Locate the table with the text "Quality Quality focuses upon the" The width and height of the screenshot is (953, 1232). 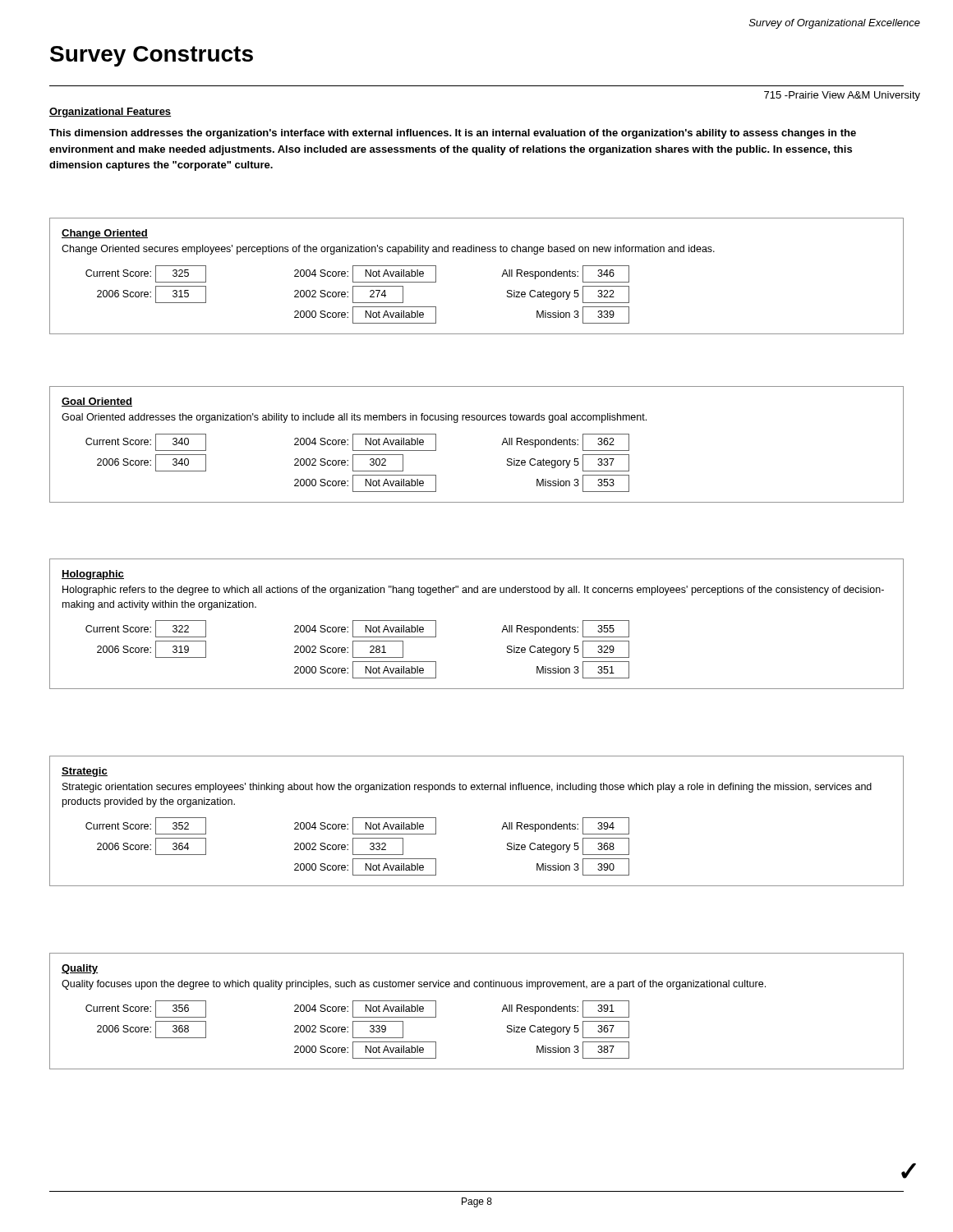[x=476, y=1011]
